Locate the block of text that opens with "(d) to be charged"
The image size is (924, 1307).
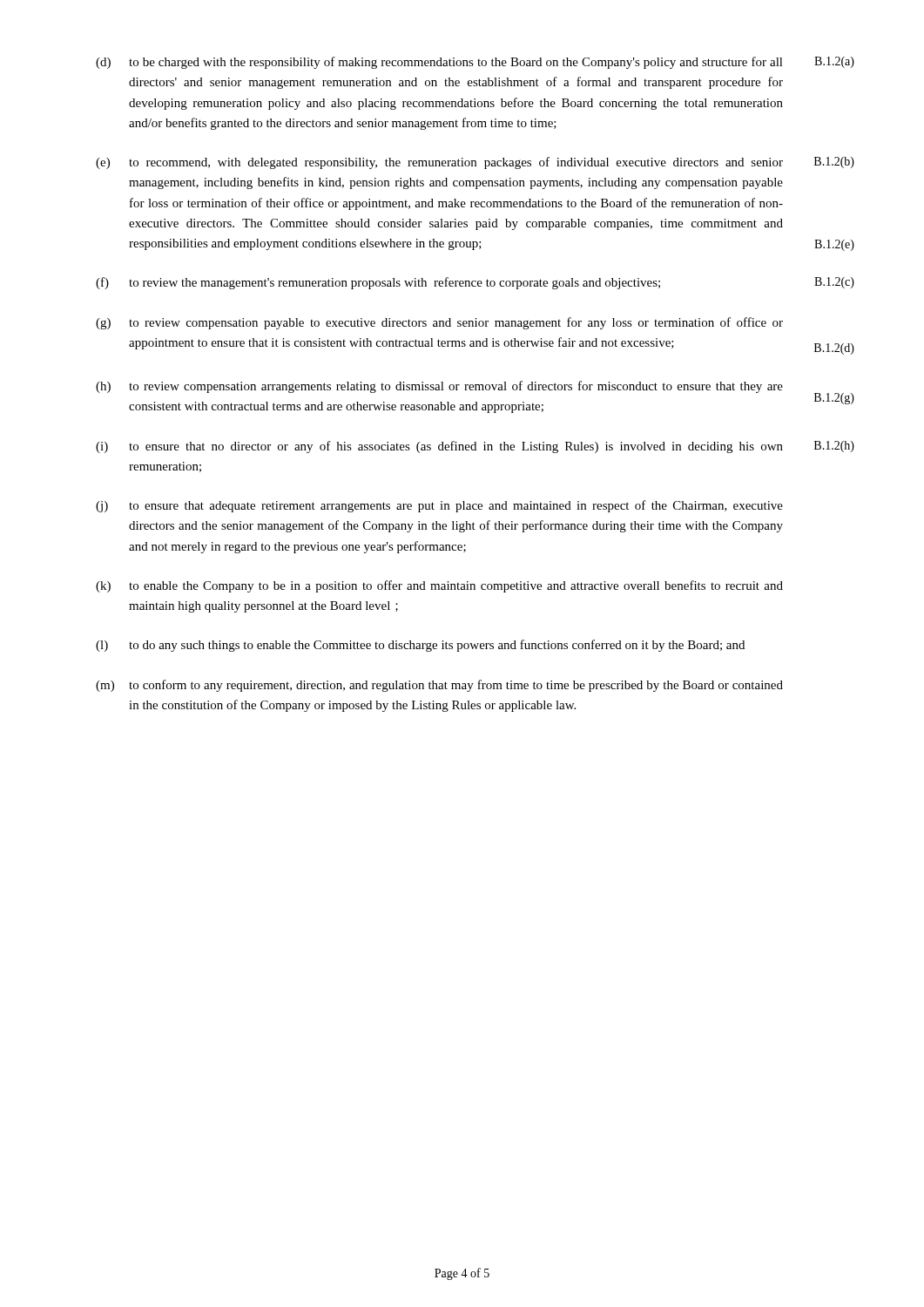click(475, 93)
